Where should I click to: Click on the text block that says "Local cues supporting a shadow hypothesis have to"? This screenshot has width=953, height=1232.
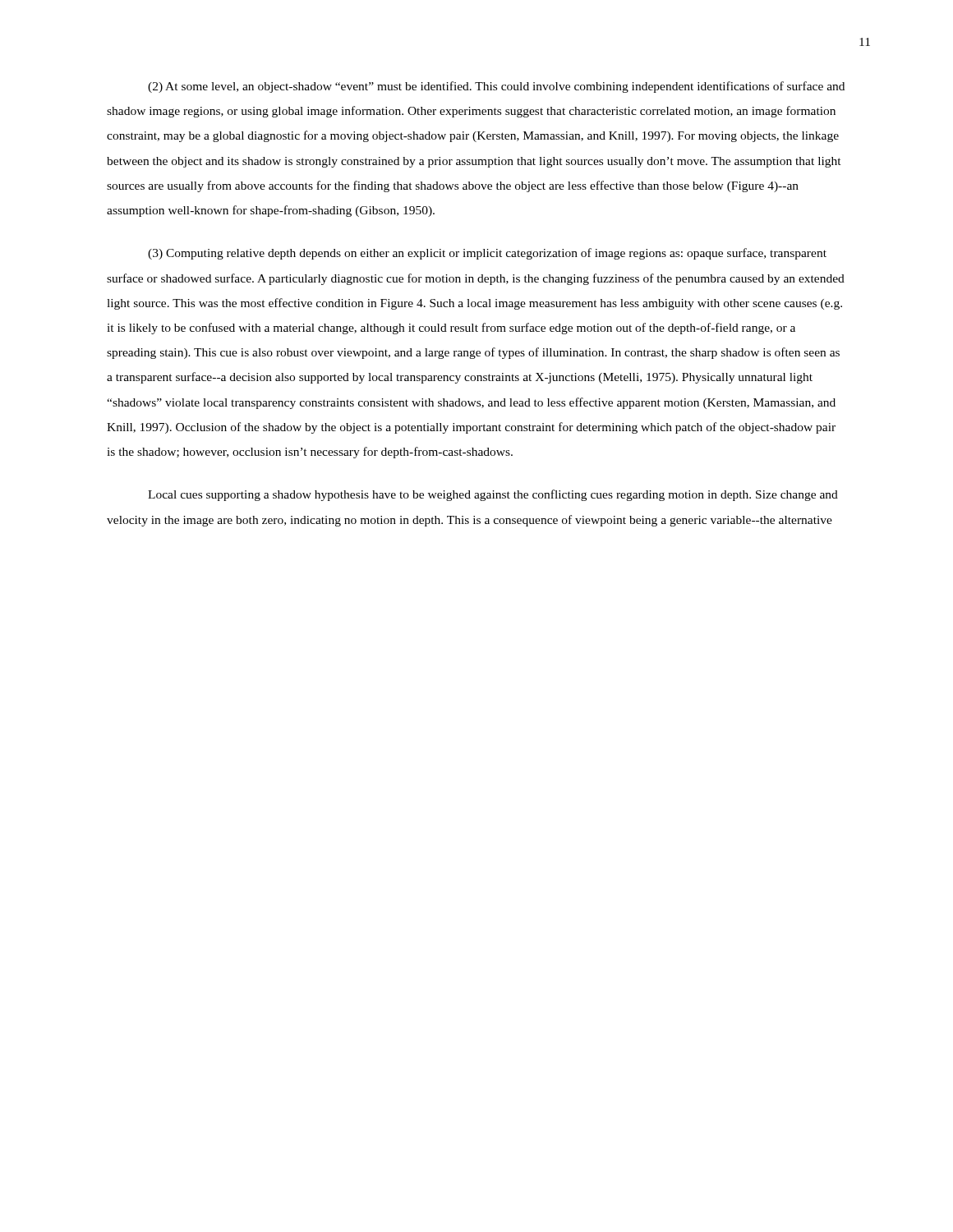[x=476, y=507]
